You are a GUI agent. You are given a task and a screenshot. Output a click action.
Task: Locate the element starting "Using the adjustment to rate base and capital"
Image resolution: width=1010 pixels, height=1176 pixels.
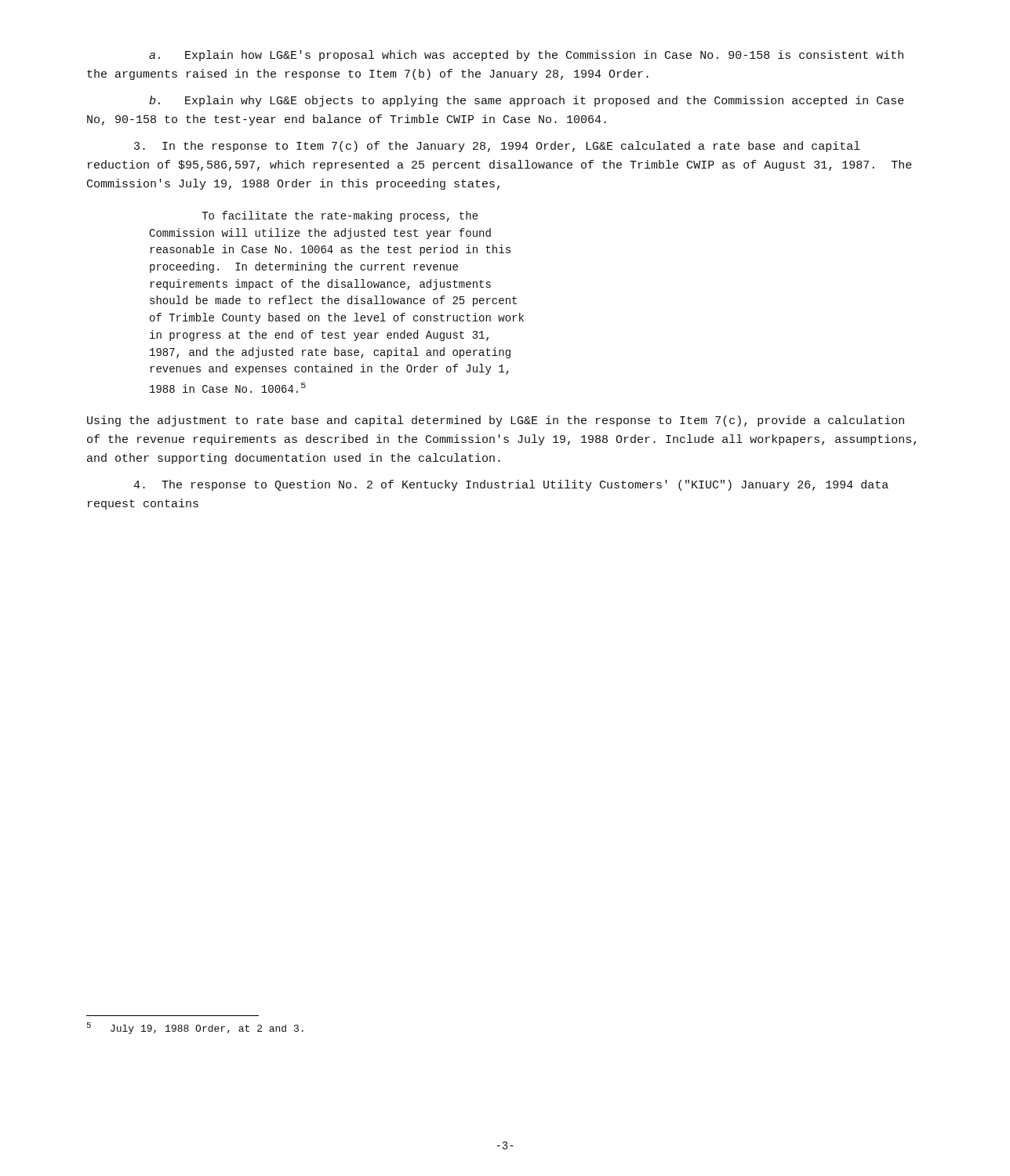[x=505, y=464]
